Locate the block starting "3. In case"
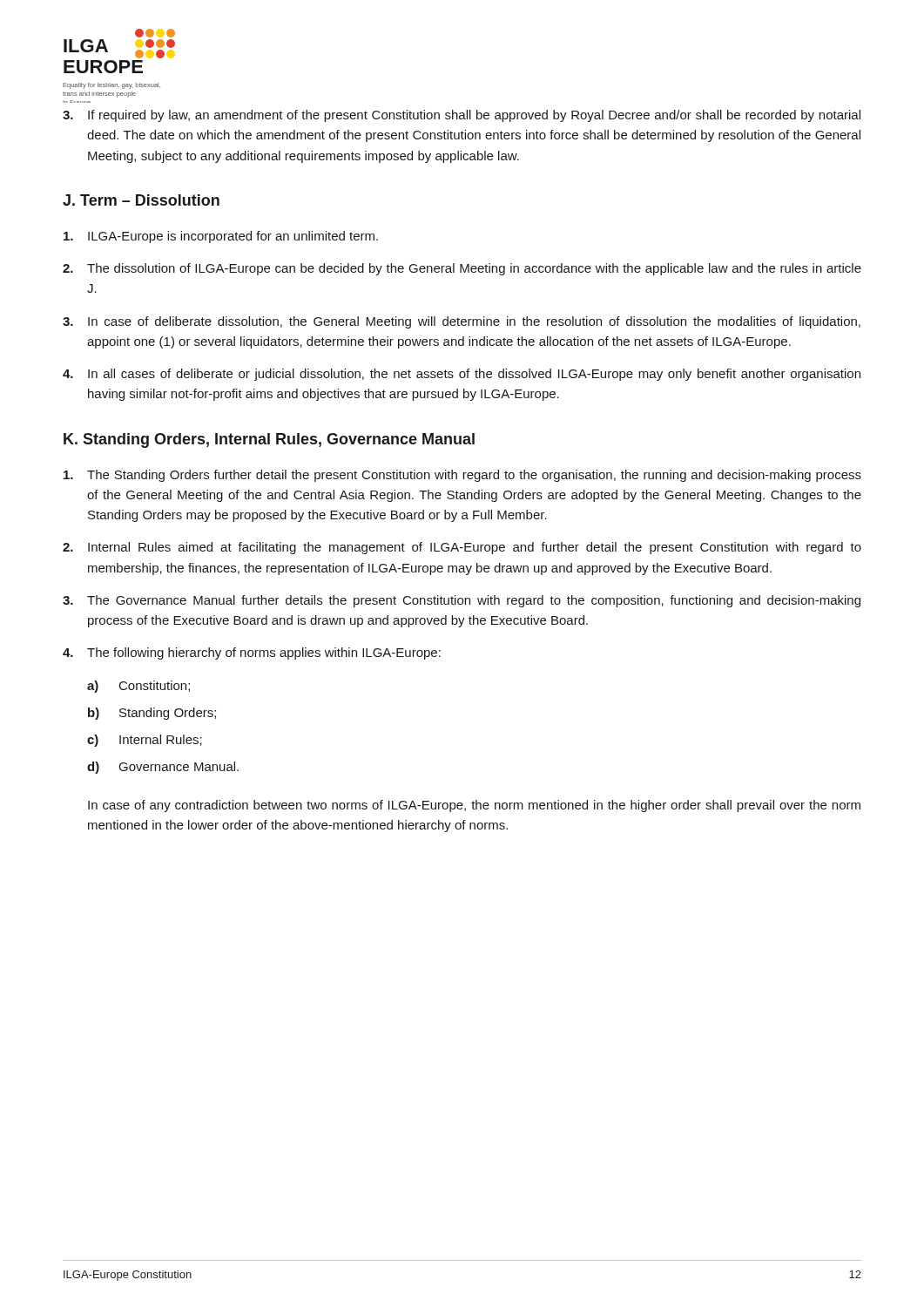924x1307 pixels. 462,331
